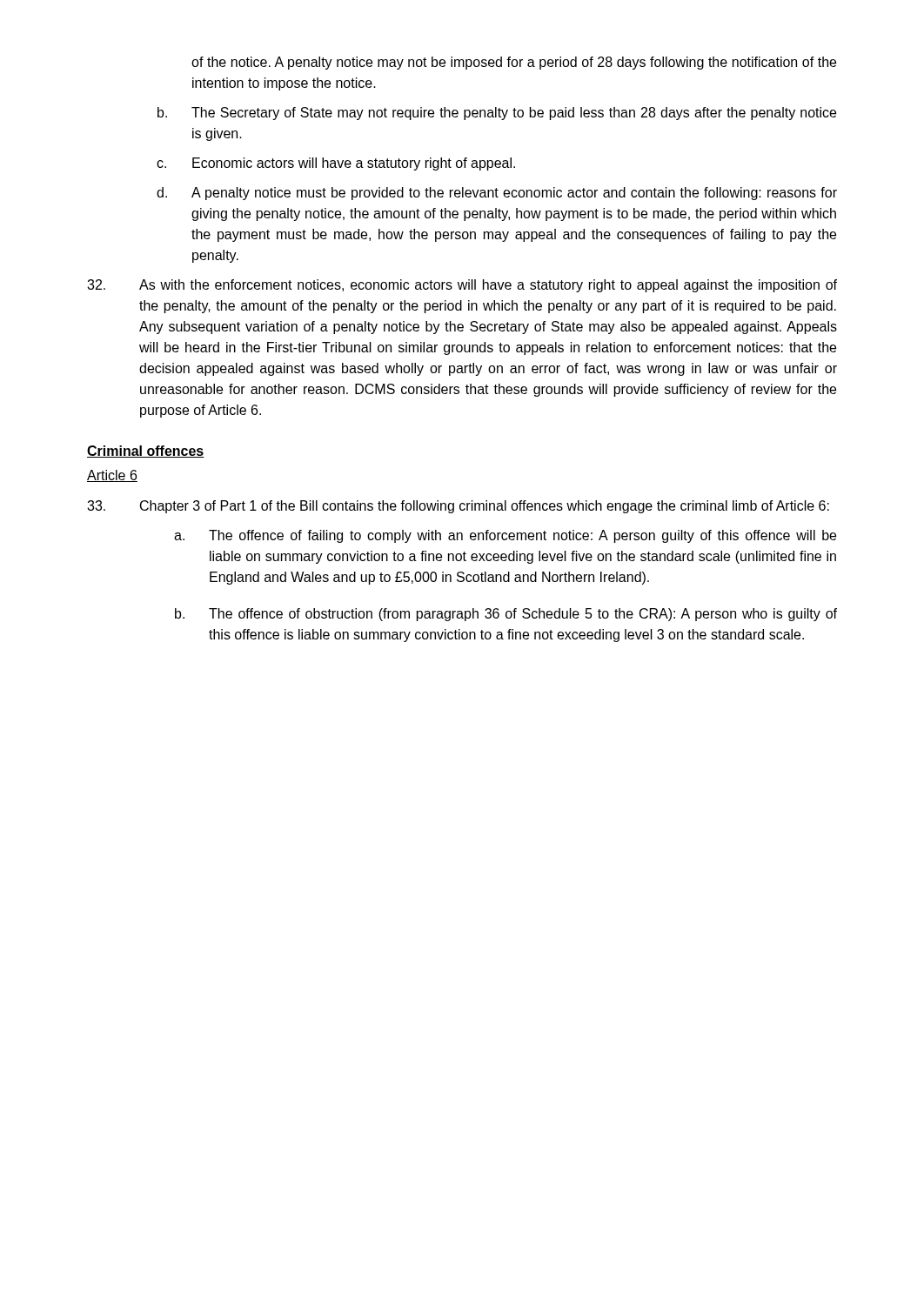Select the text block starting "Article 6"

[112, 475]
